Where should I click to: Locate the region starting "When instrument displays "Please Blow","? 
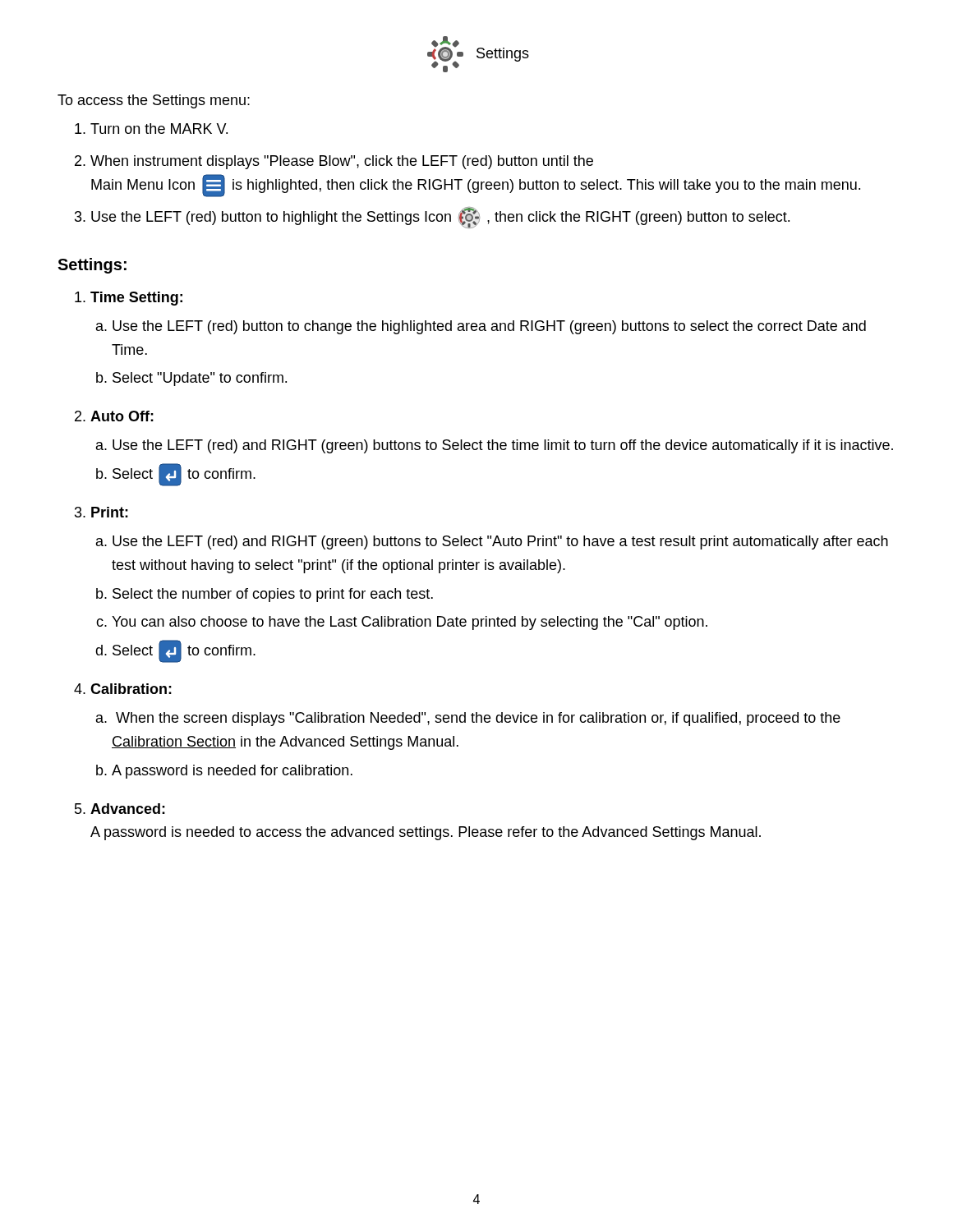coord(476,175)
